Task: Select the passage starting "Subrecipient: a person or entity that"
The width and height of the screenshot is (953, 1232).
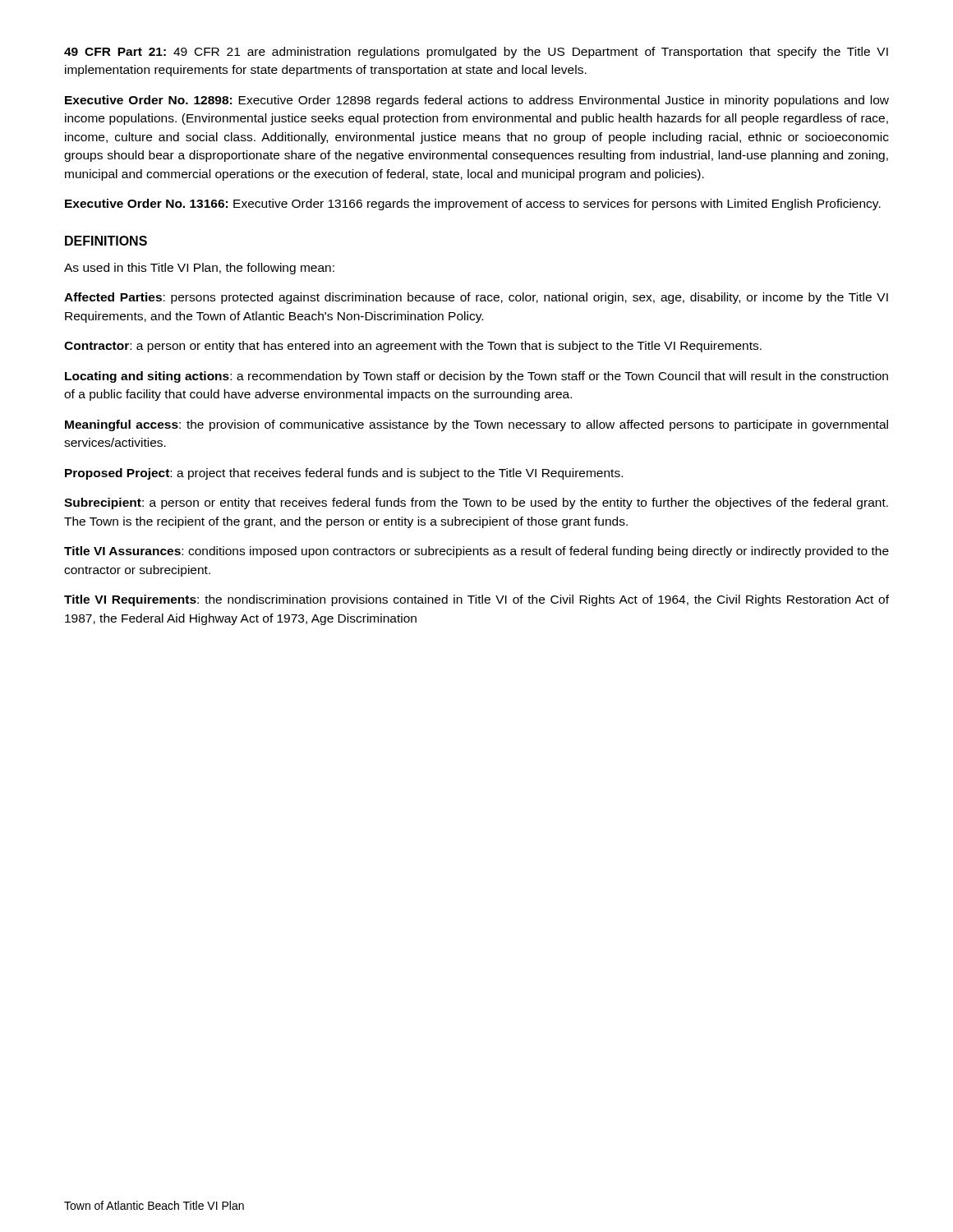Action: [476, 512]
